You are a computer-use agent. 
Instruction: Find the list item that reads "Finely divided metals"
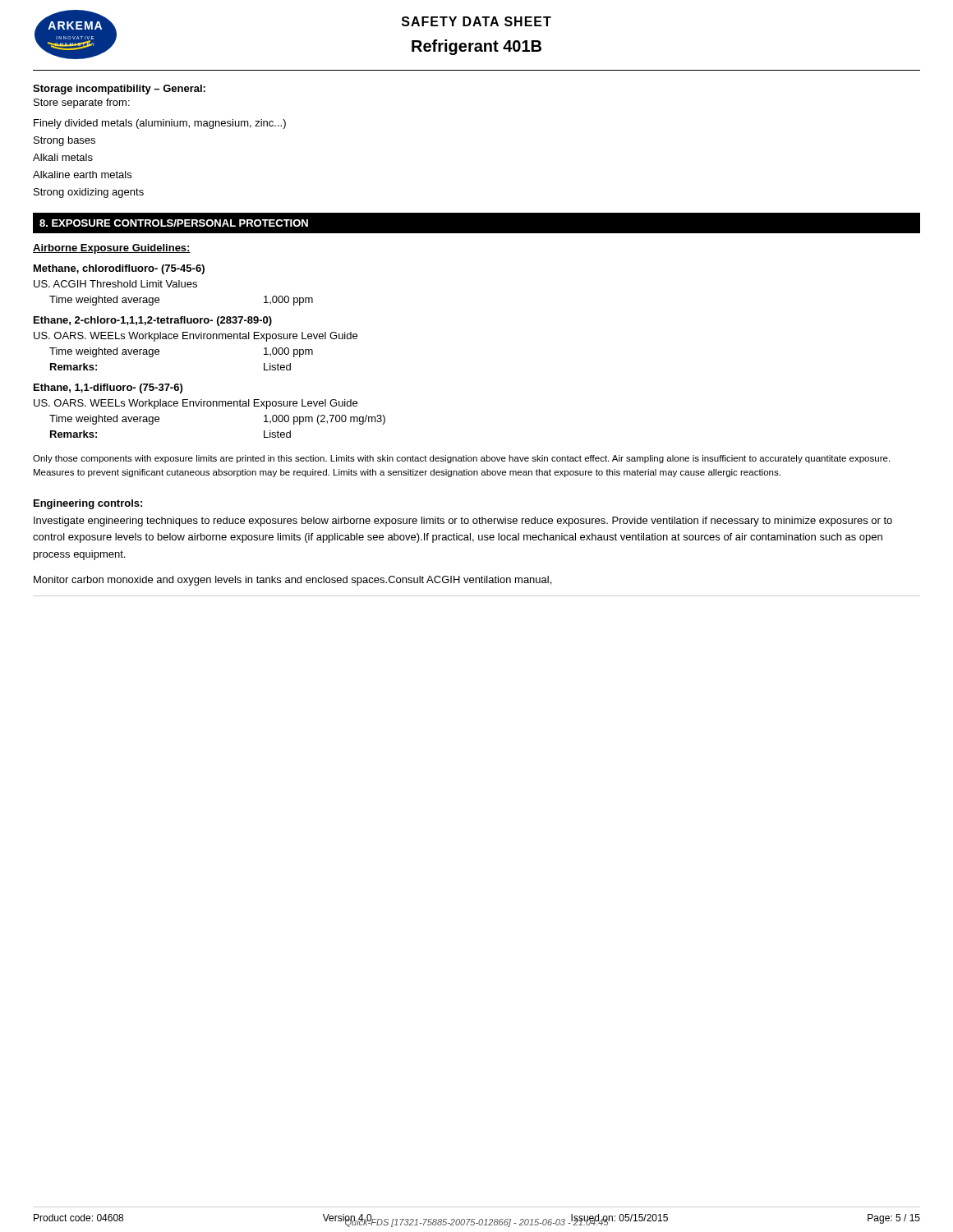160,123
